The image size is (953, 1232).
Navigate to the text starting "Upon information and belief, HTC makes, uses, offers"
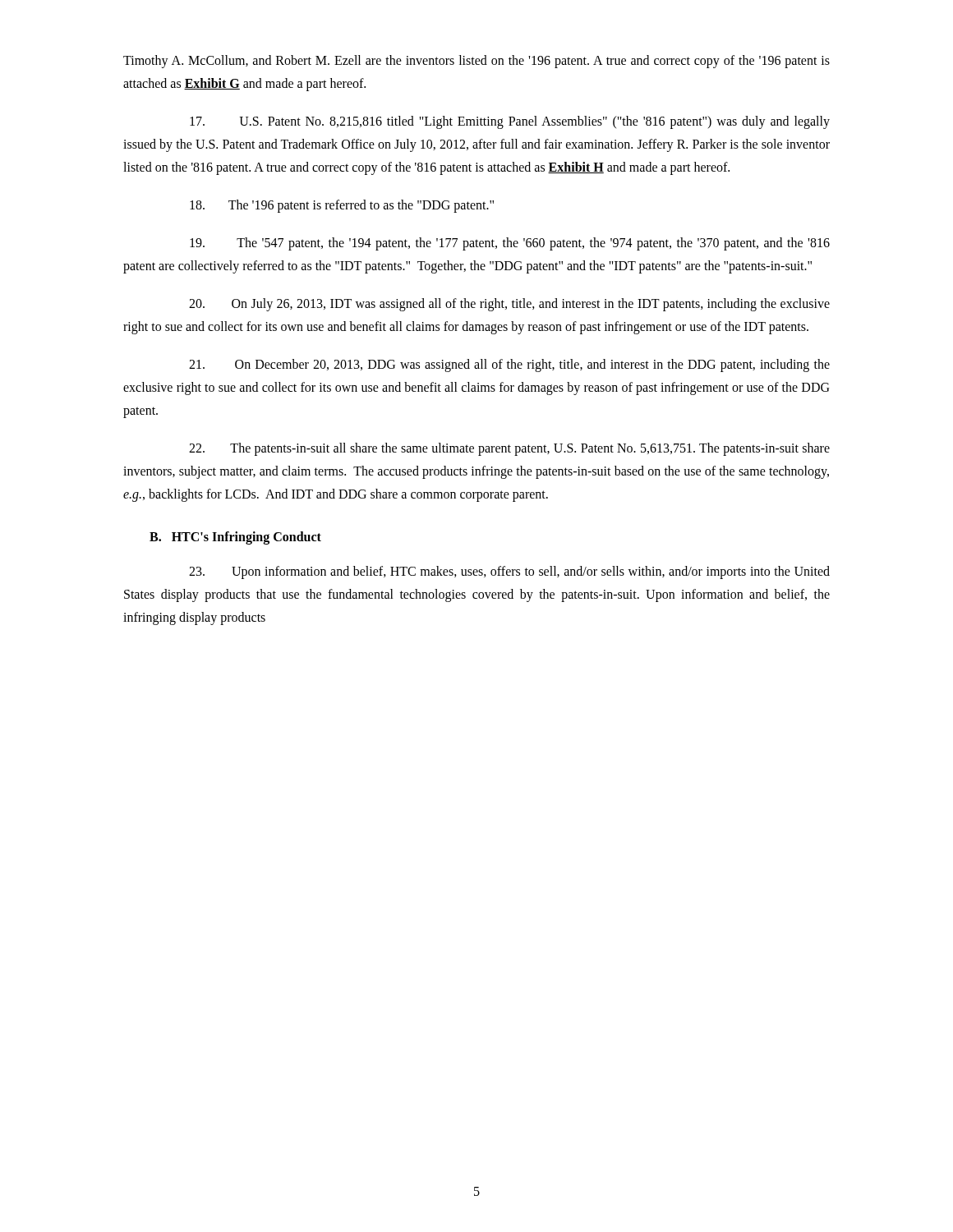click(x=476, y=595)
